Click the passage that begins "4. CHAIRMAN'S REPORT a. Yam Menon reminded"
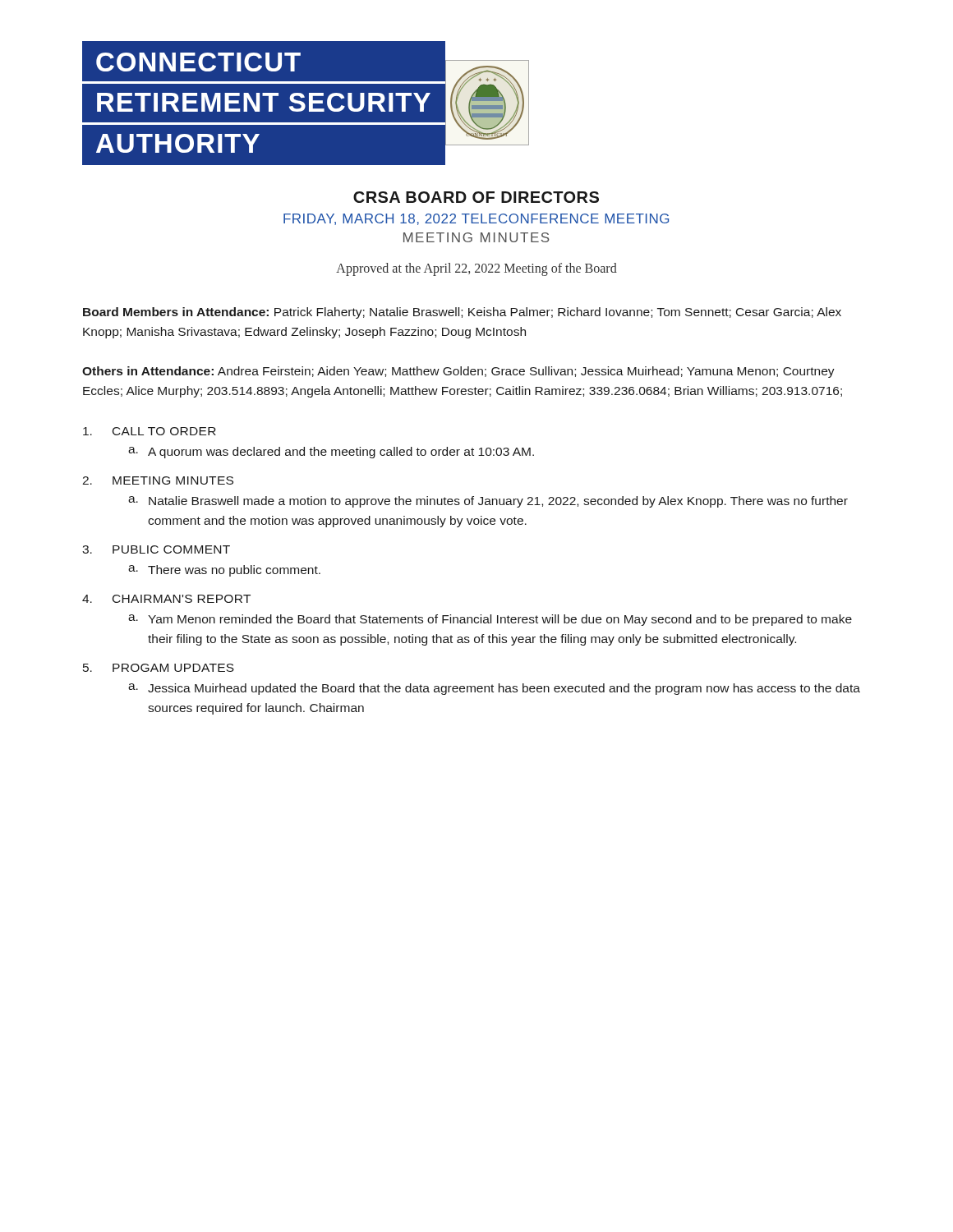Image resolution: width=953 pixels, height=1232 pixels. (476, 620)
